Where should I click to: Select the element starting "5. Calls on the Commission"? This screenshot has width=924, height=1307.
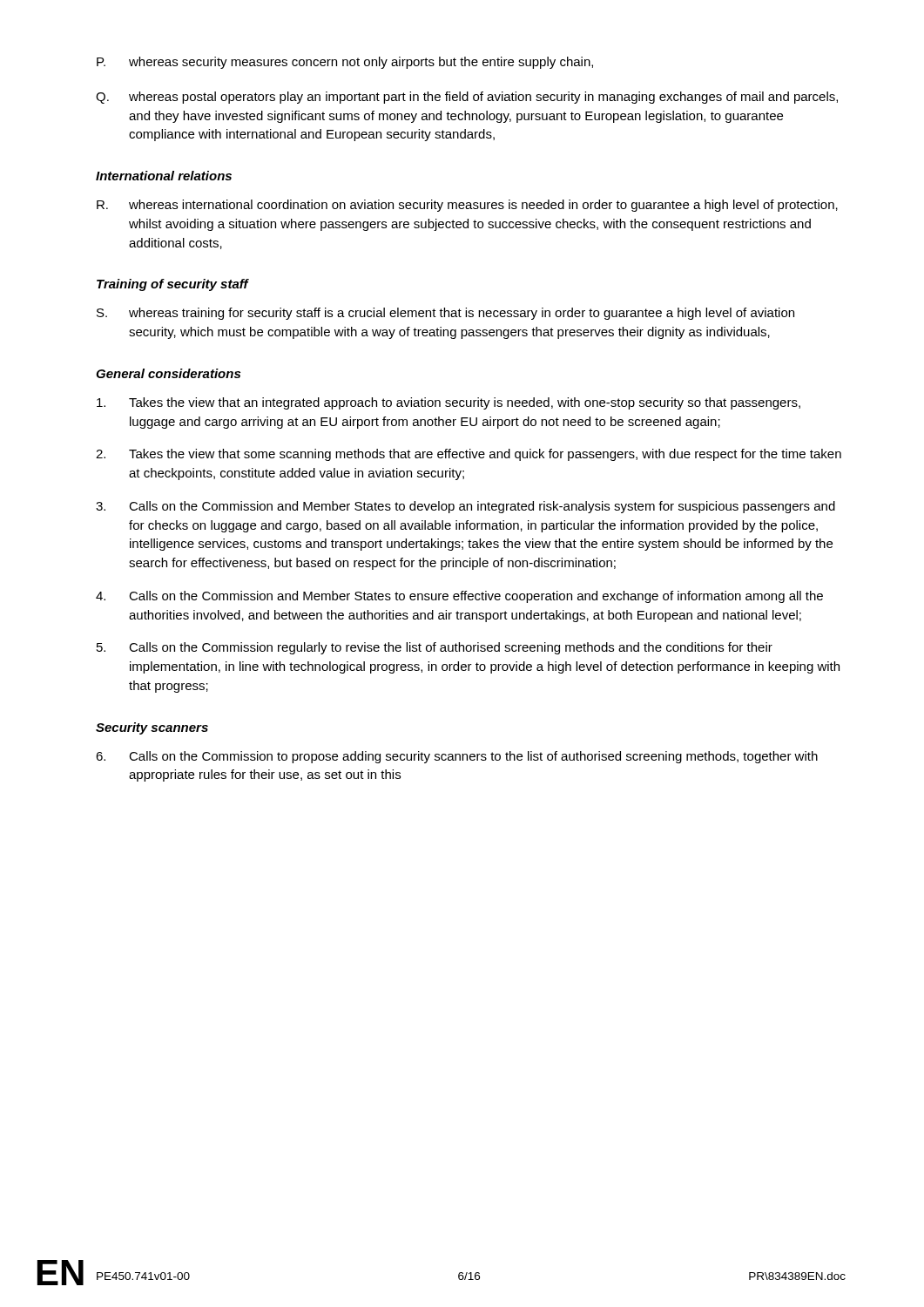(x=471, y=667)
